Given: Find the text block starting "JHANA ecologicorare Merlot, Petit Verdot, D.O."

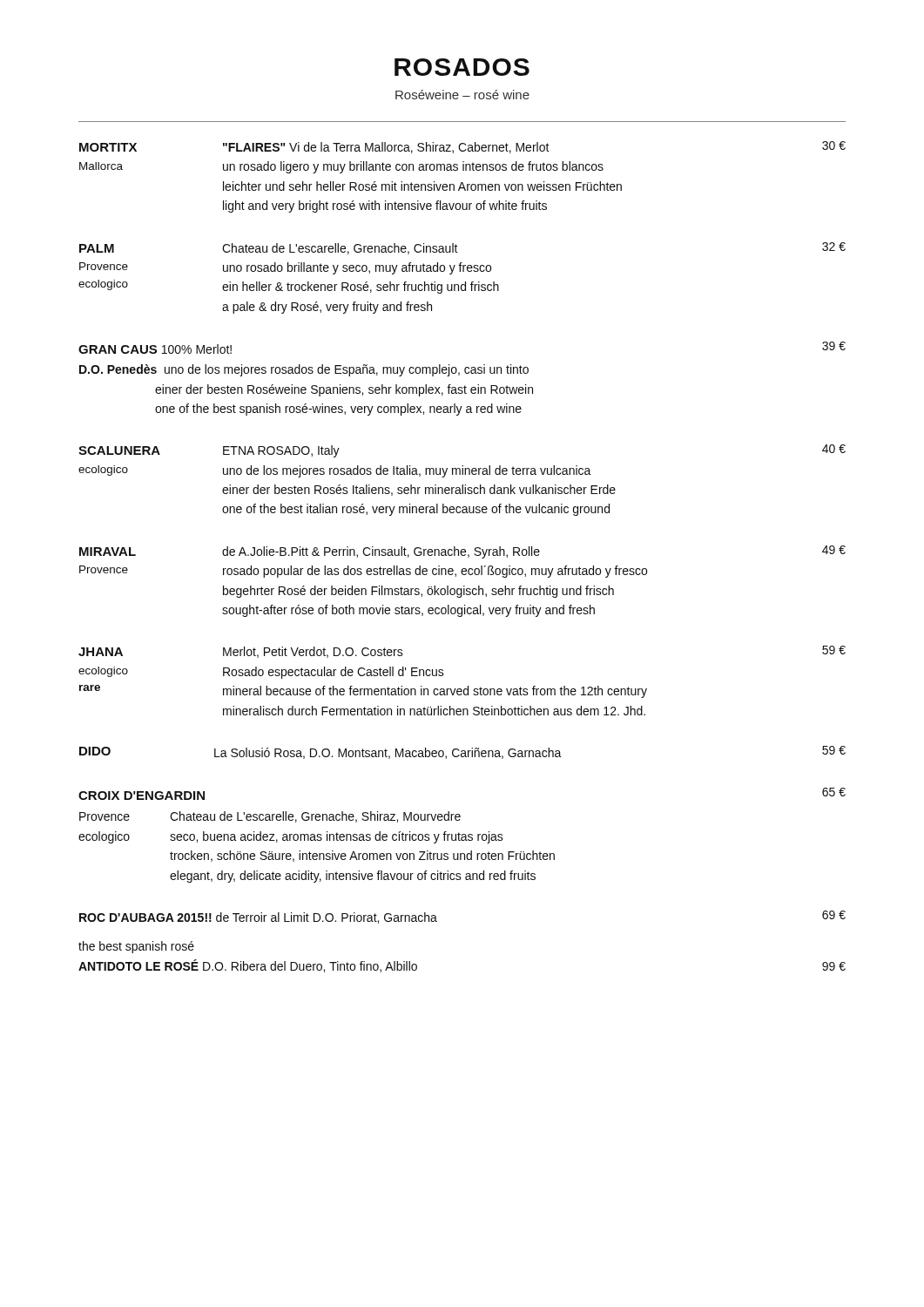Looking at the screenshot, I should (x=462, y=682).
